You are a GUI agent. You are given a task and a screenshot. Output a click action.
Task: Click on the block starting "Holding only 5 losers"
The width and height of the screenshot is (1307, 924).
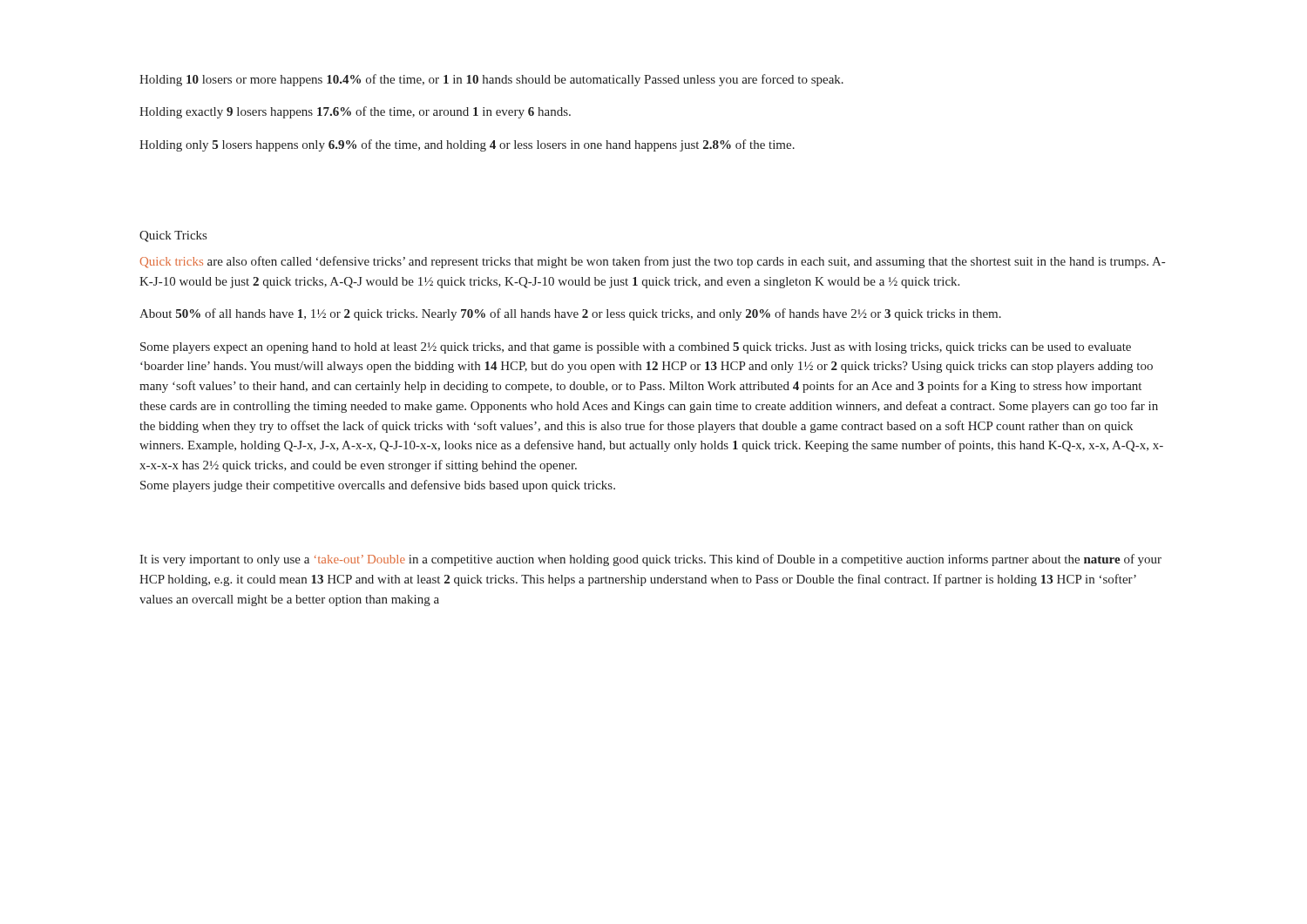point(467,144)
